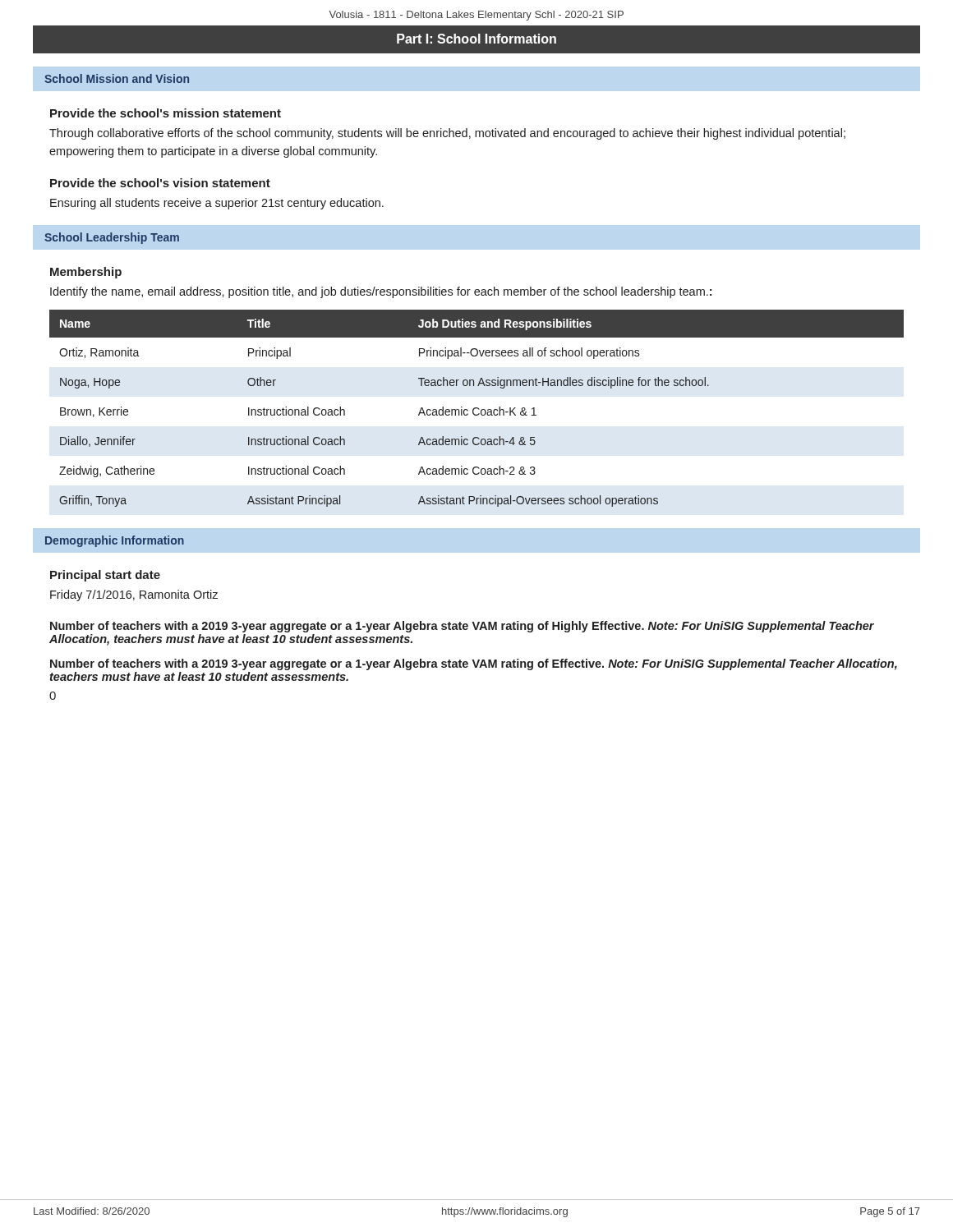Select the region starting "School Mission and Vision"
This screenshot has width=953, height=1232.
pos(117,79)
